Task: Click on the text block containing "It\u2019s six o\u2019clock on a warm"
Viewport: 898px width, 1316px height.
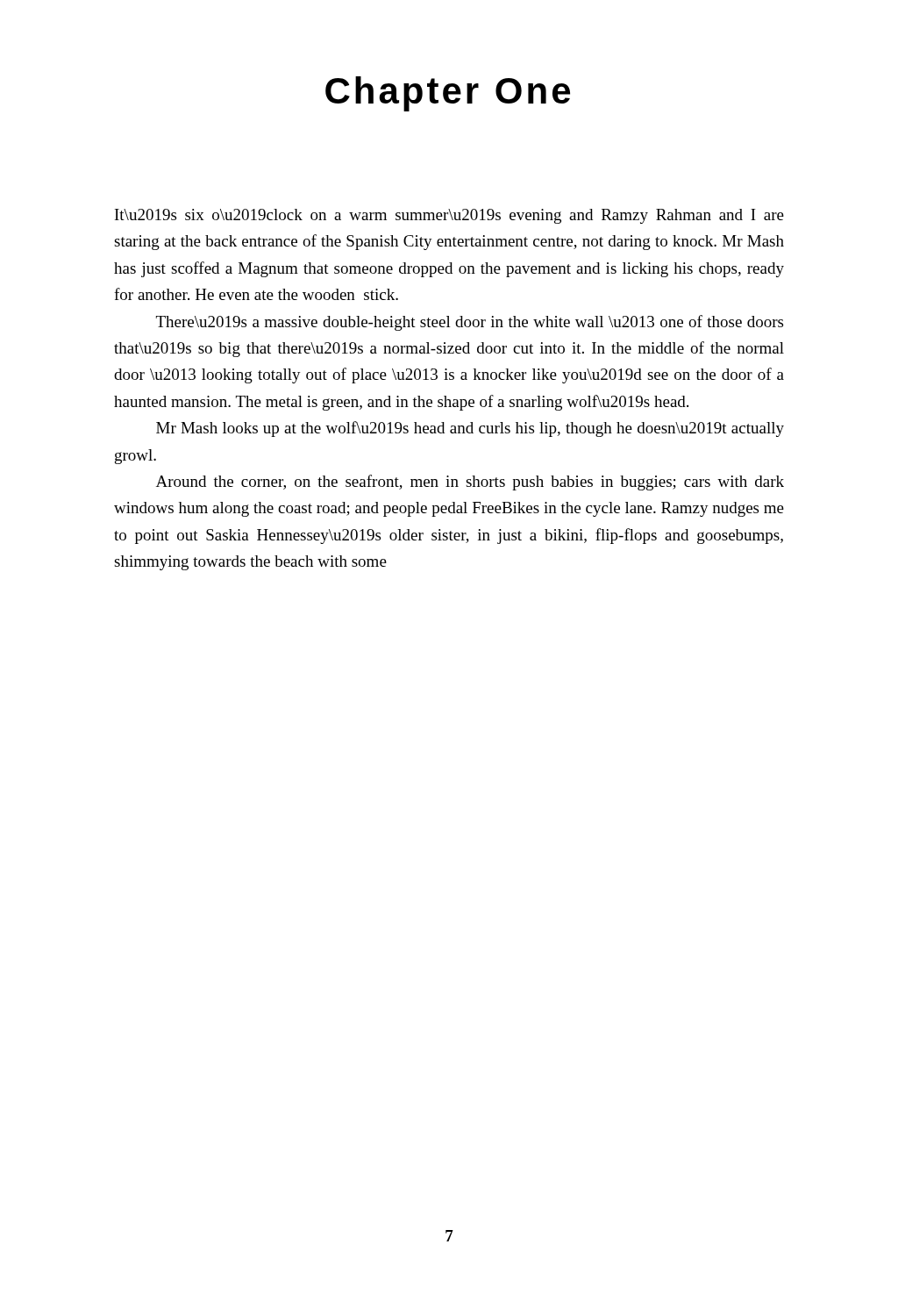Action: point(449,388)
